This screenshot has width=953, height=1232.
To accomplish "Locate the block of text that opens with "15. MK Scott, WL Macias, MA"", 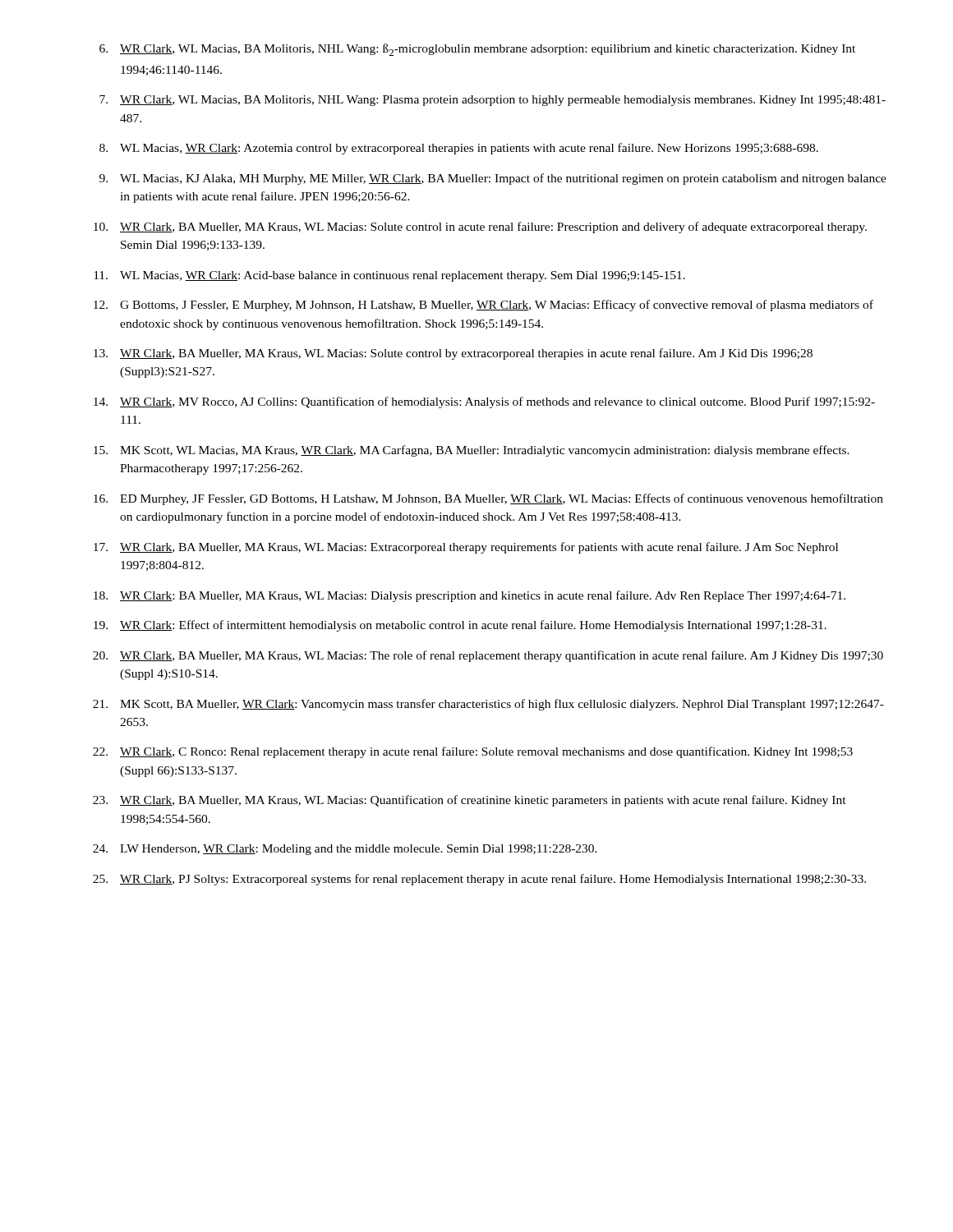I will 476,459.
